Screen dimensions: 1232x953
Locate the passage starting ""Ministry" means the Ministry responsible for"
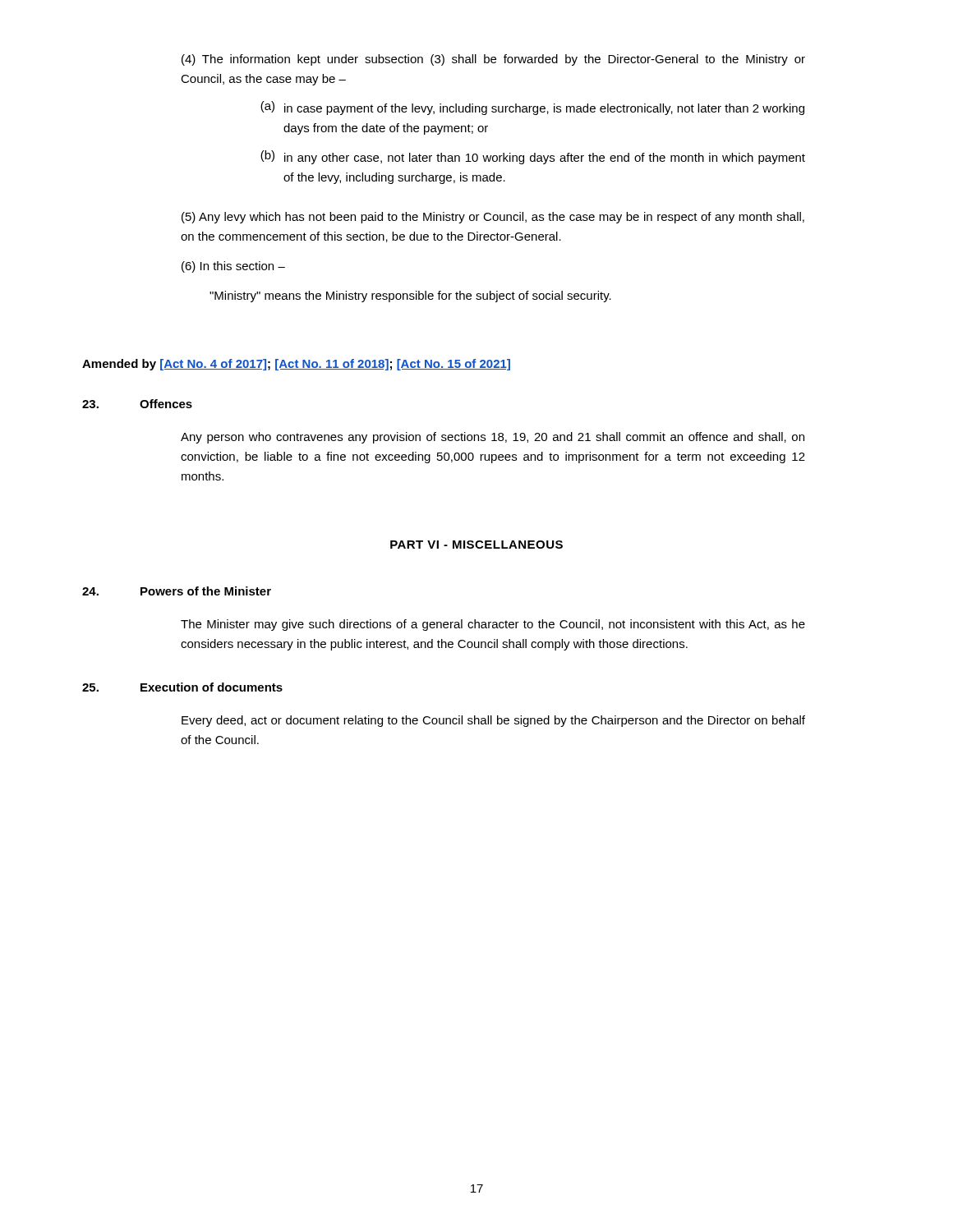pos(411,295)
